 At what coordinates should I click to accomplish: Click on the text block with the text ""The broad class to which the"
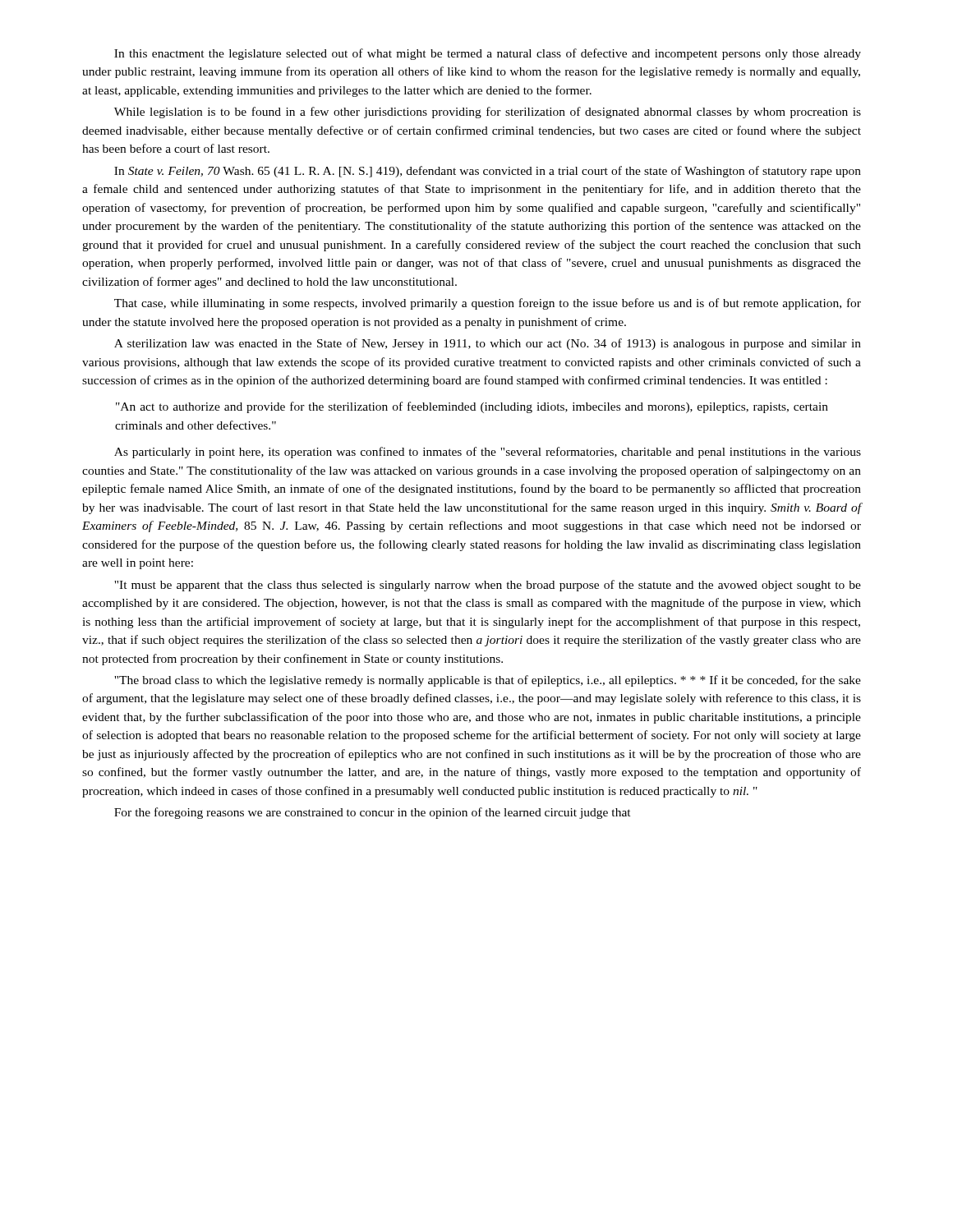point(472,736)
